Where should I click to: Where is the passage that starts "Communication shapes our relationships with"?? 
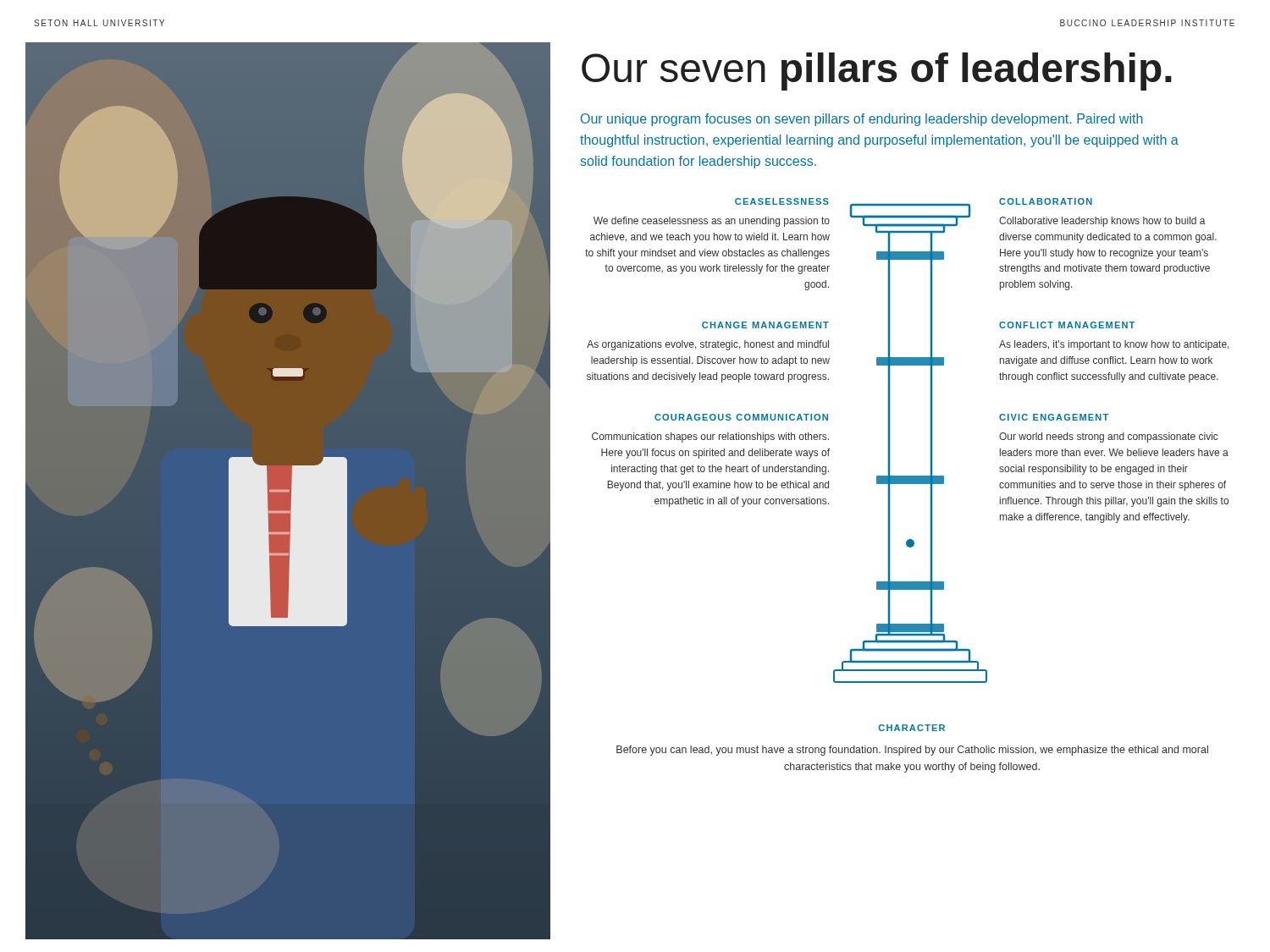pyautogui.click(x=711, y=469)
